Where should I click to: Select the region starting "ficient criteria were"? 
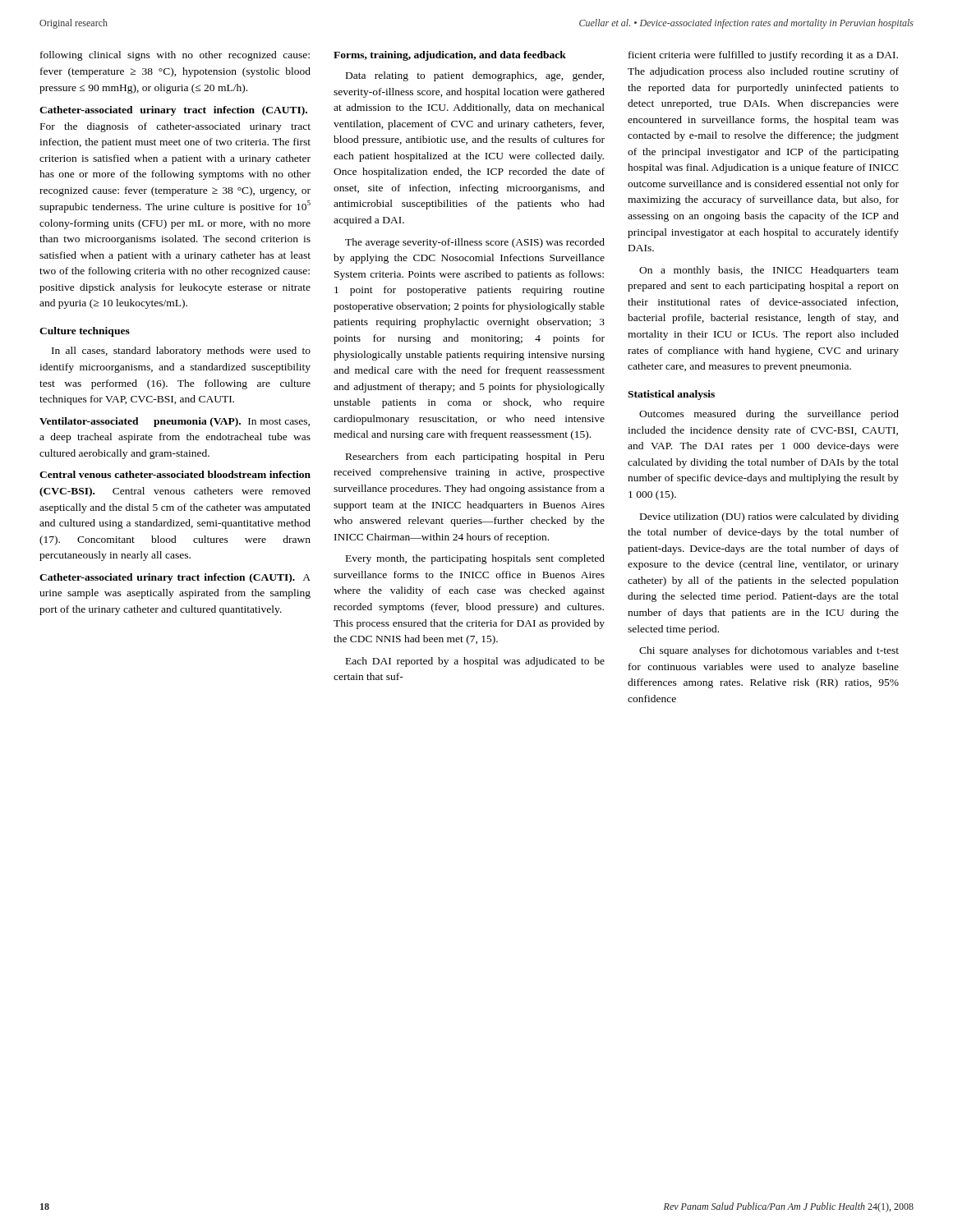pos(763,211)
